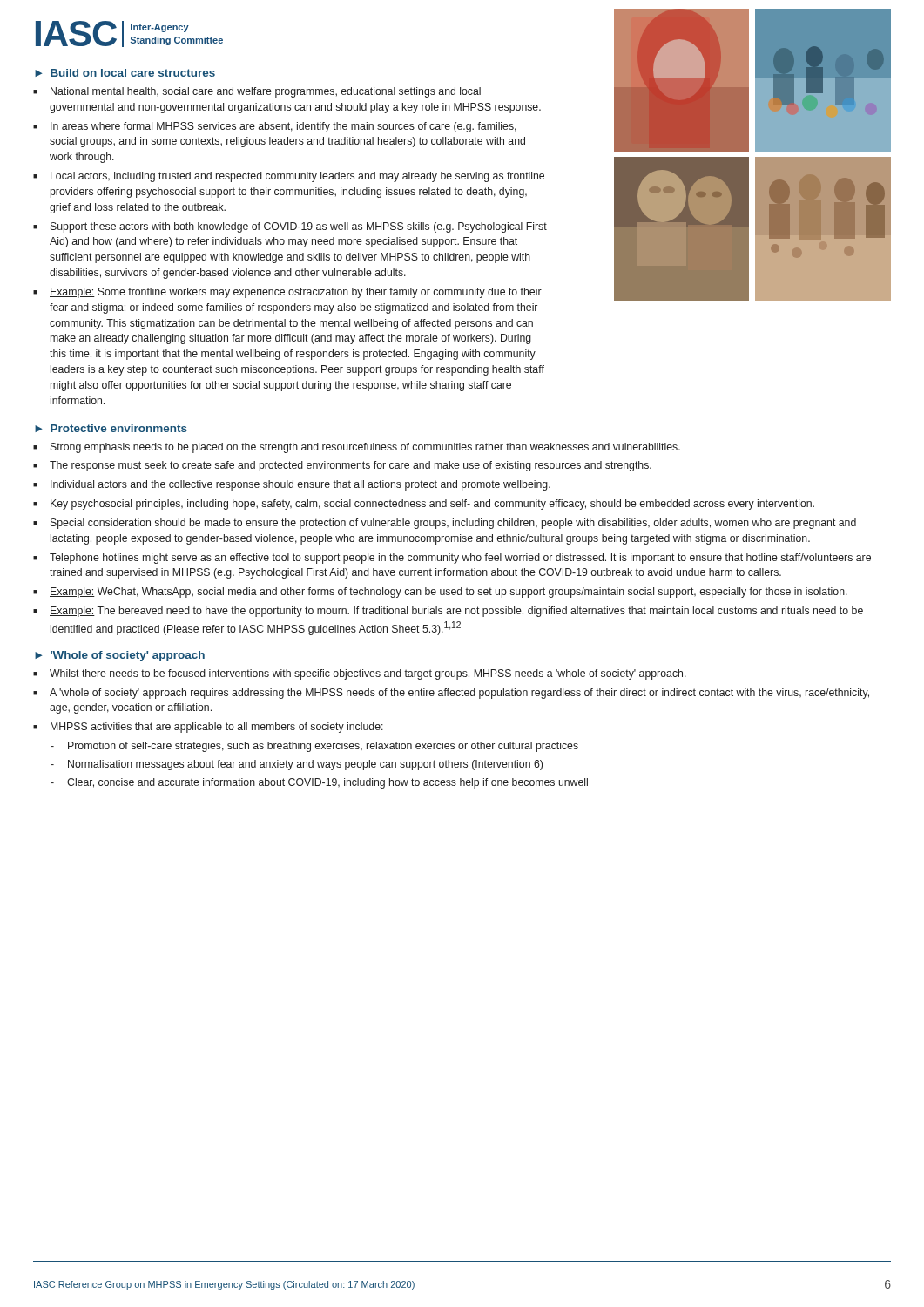Select the block starting "■ Individual actors"
Image resolution: width=924 pixels, height=1307 pixels.
coord(292,485)
